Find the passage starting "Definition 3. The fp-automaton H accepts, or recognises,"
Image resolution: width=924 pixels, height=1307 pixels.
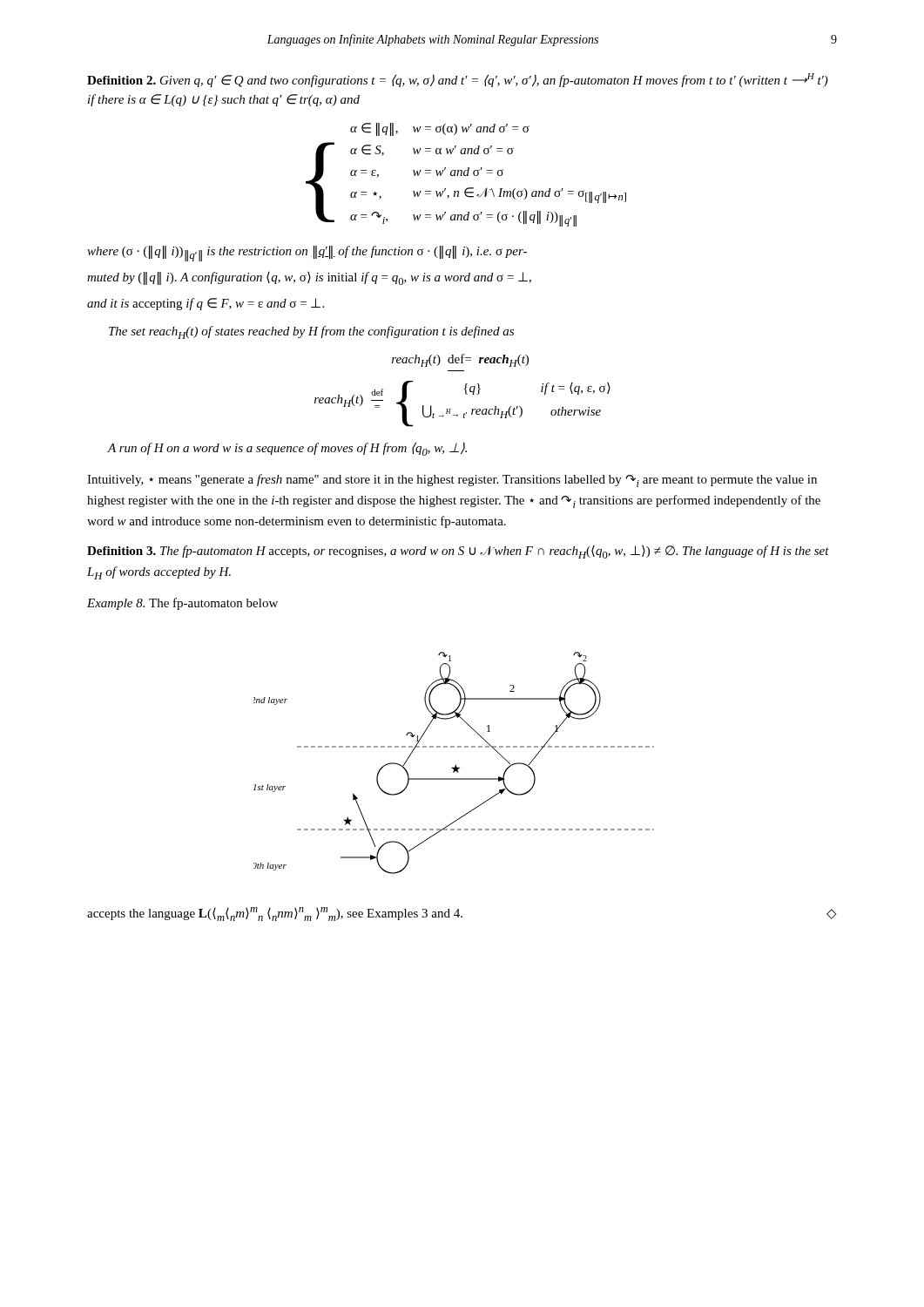462,563
